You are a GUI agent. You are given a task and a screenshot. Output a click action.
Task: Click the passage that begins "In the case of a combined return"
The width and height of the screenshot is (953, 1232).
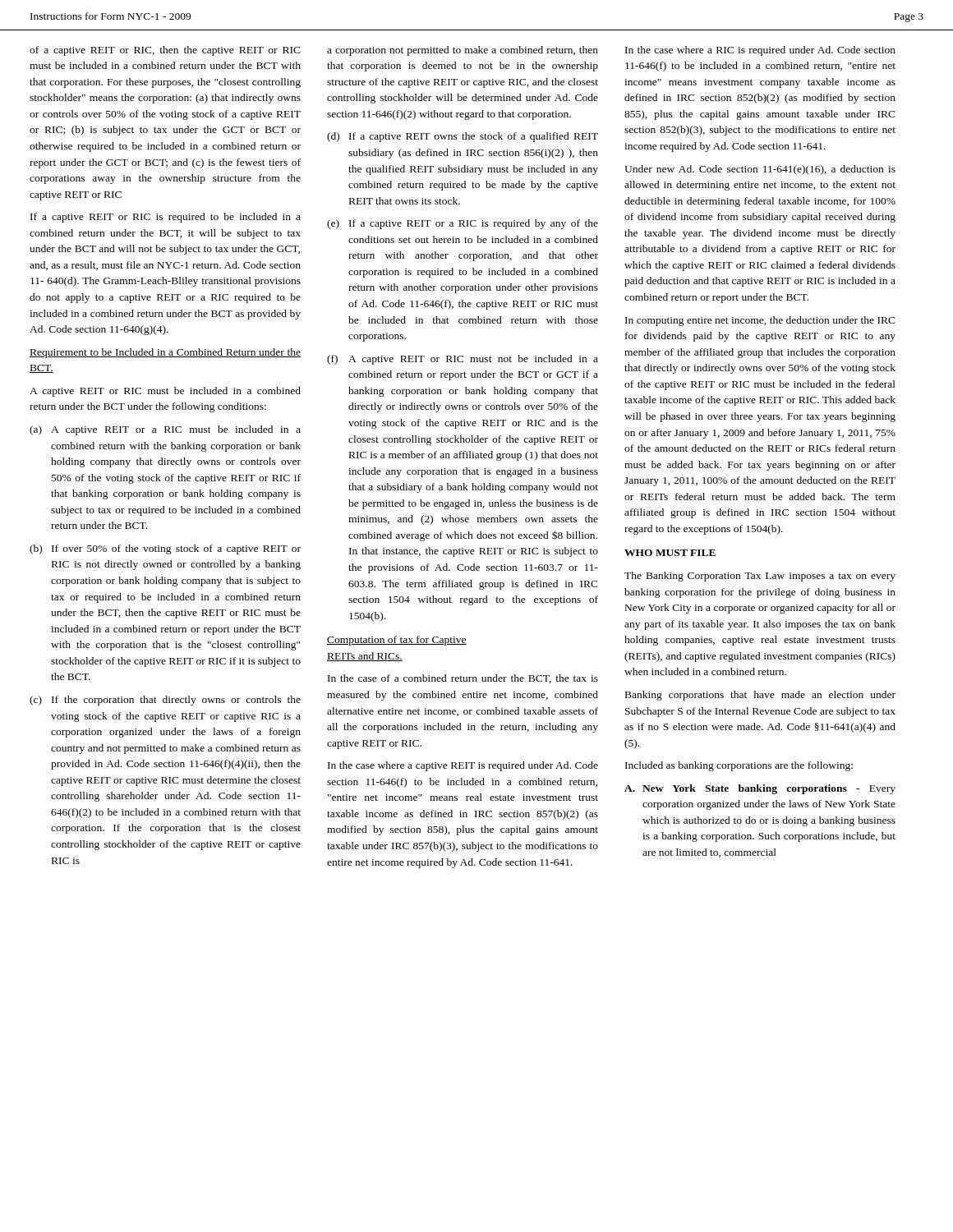[x=463, y=711]
